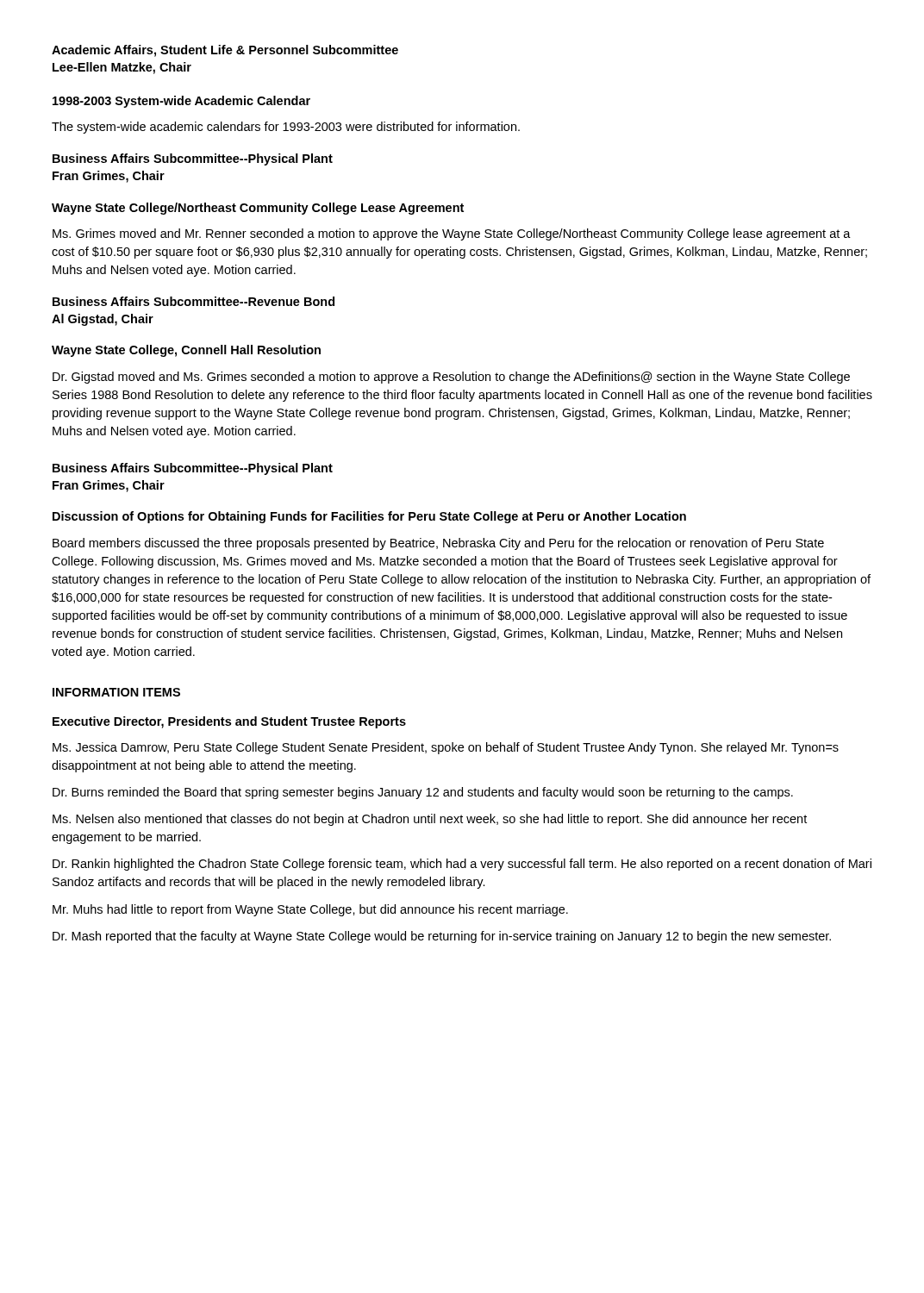Where is the section header that starts "Academic Affairs, Student Life & Personnel SubcommitteeLee-Ellen Matzke,"?

coord(225,59)
